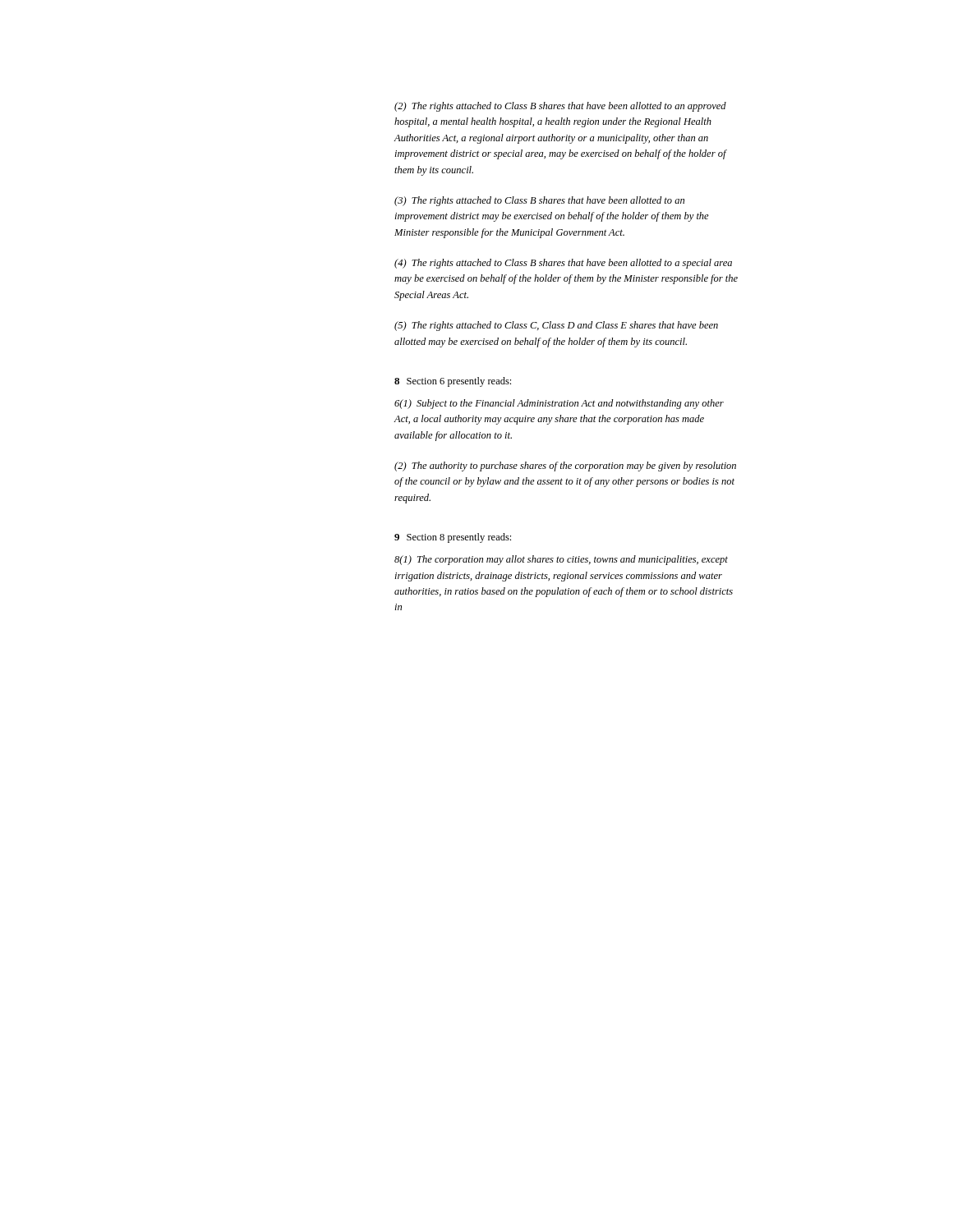This screenshot has width=953, height=1232.
Task: Locate the block of text that opens with "8(1) The corporation"
Action: [x=564, y=583]
